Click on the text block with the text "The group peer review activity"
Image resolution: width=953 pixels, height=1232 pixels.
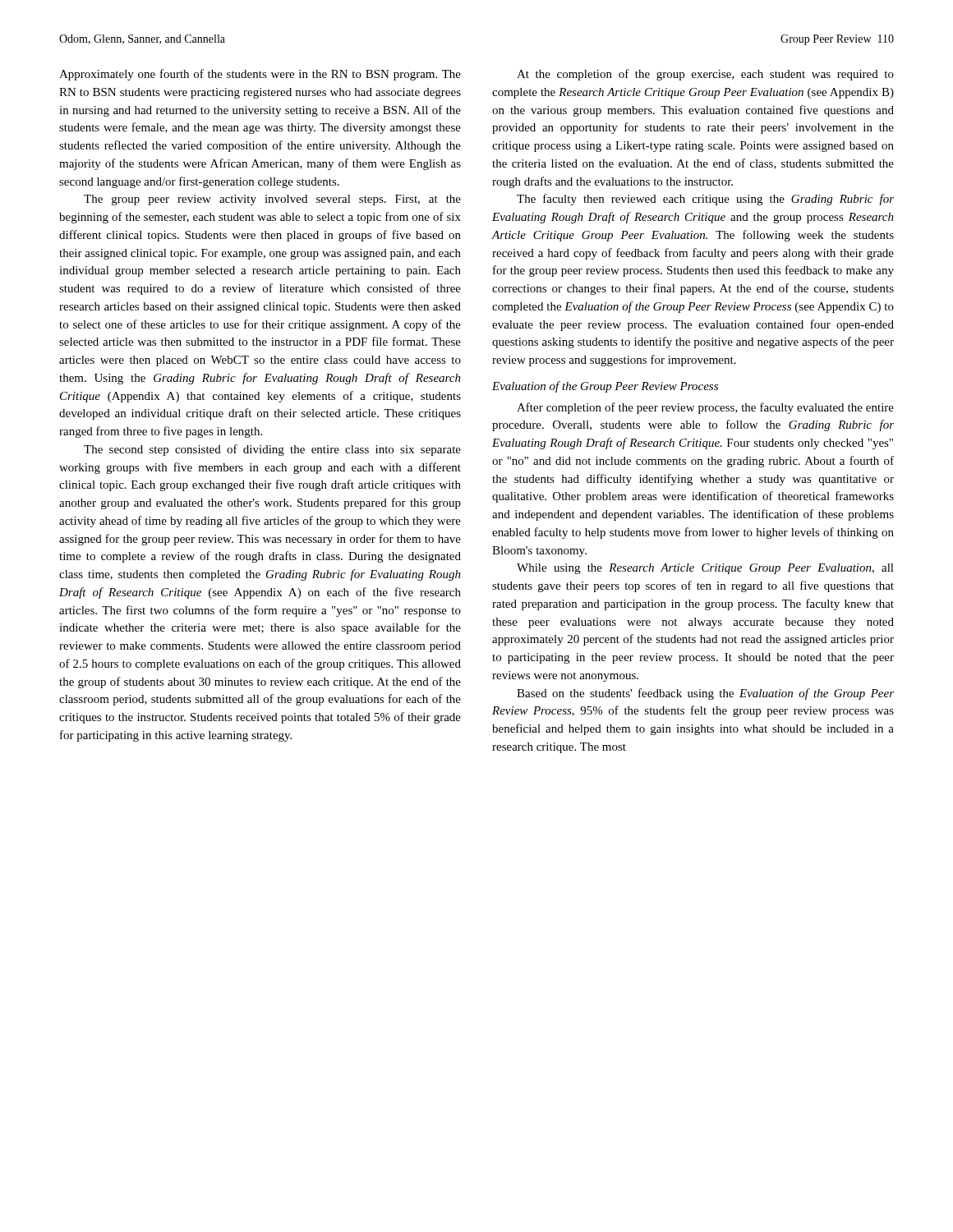point(260,316)
